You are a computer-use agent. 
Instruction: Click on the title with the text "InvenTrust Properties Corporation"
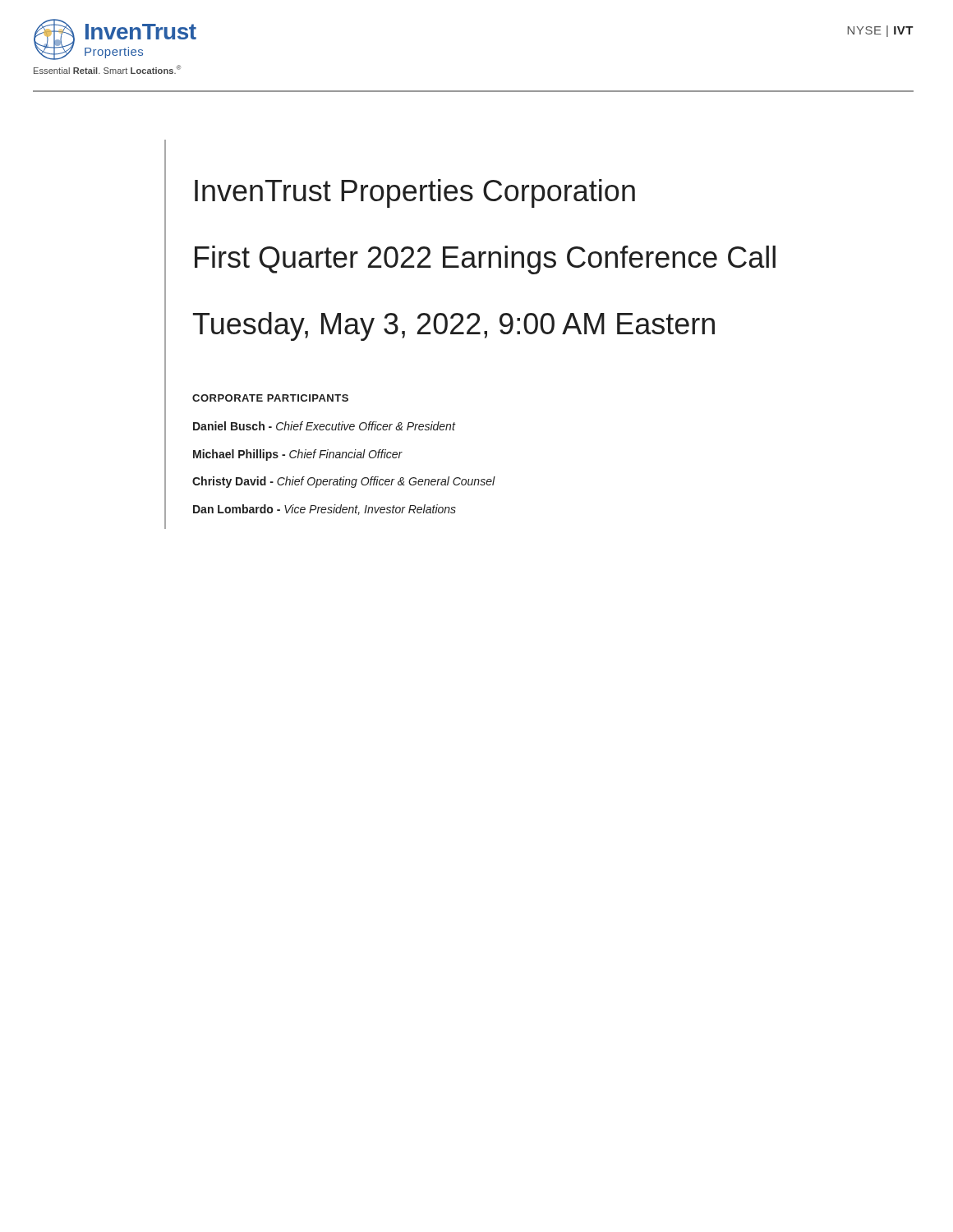click(414, 191)
